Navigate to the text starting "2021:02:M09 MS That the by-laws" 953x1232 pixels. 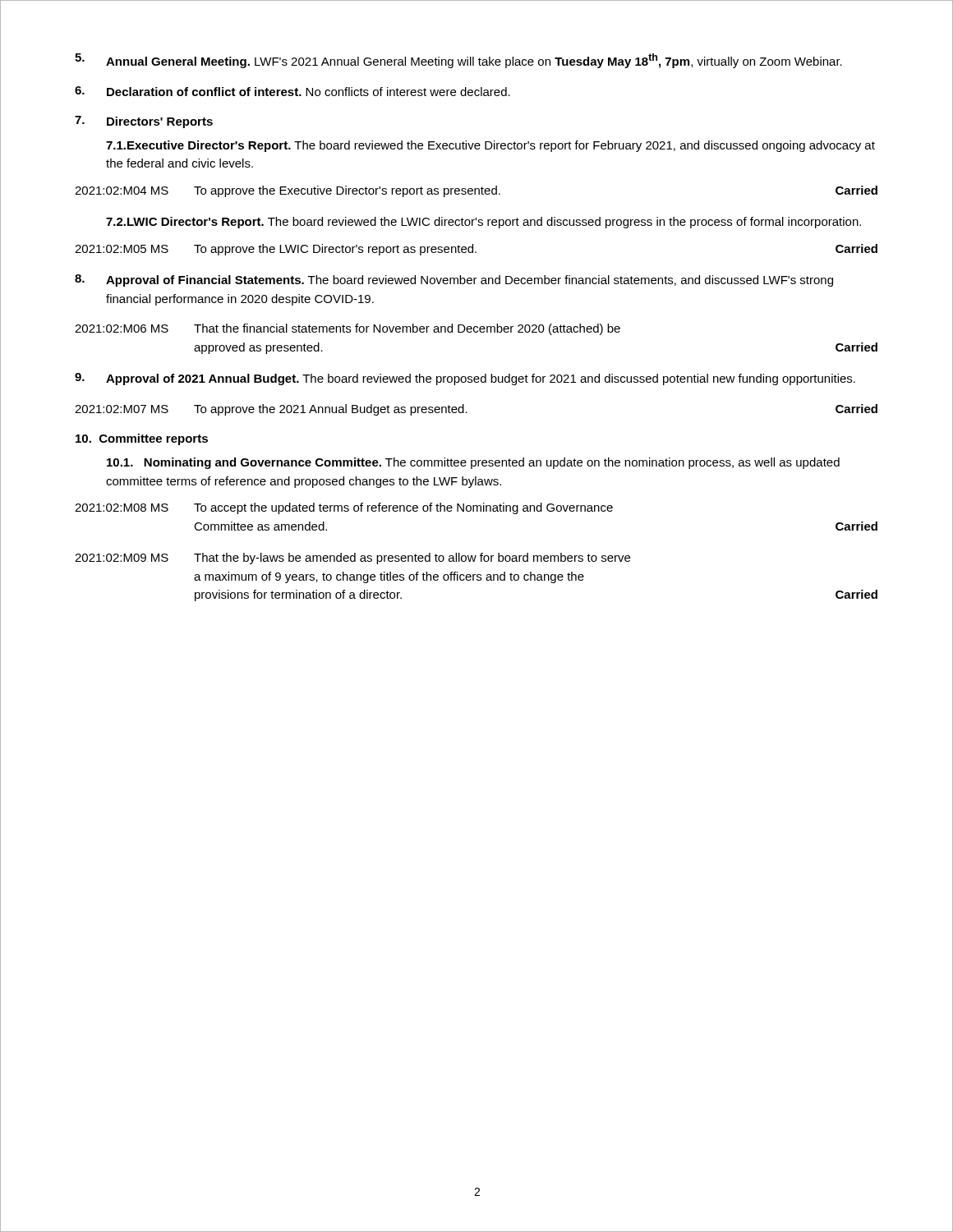click(476, 576)
